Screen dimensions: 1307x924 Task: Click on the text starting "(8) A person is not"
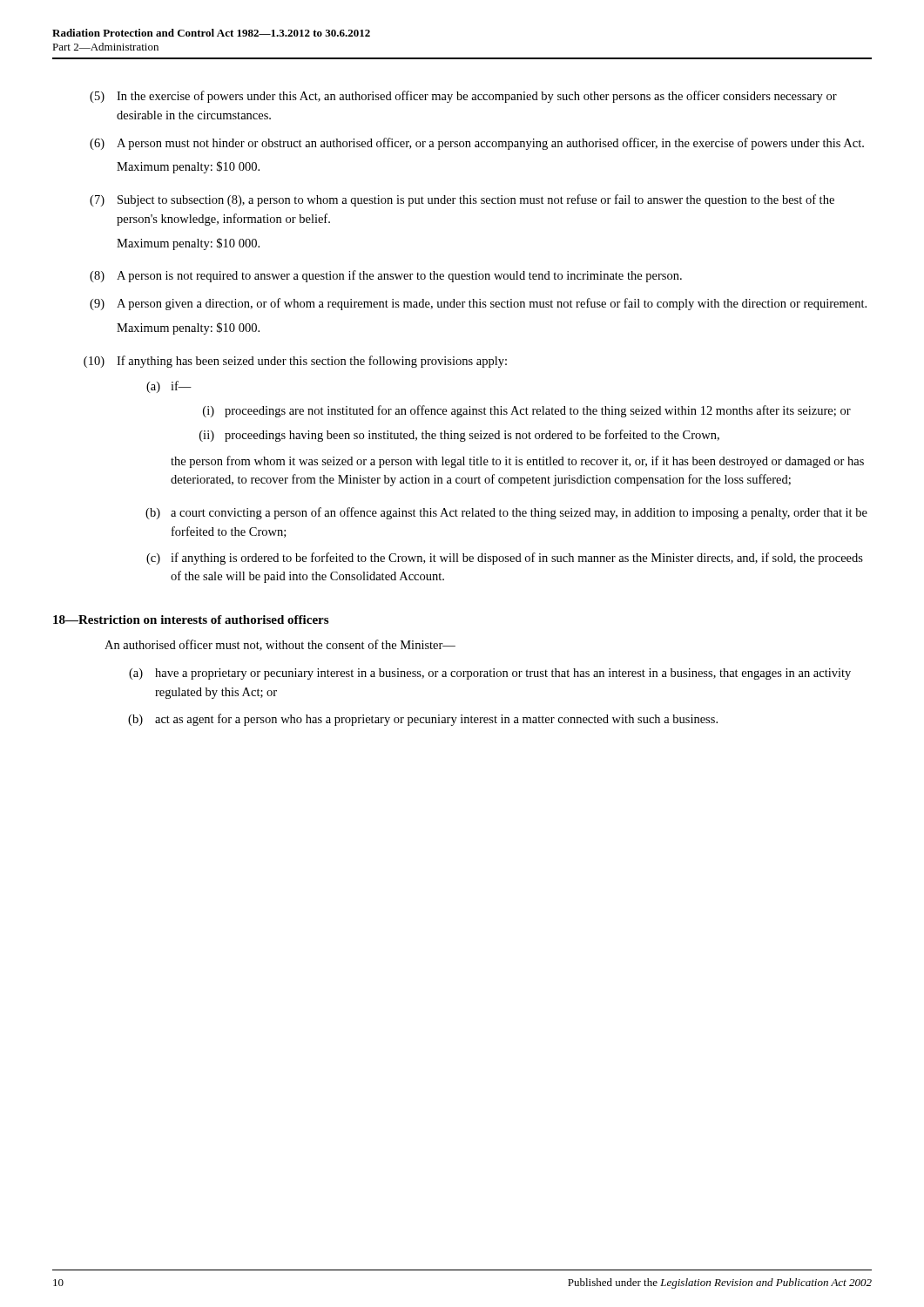pyautogui.click(x=462, y=276)
